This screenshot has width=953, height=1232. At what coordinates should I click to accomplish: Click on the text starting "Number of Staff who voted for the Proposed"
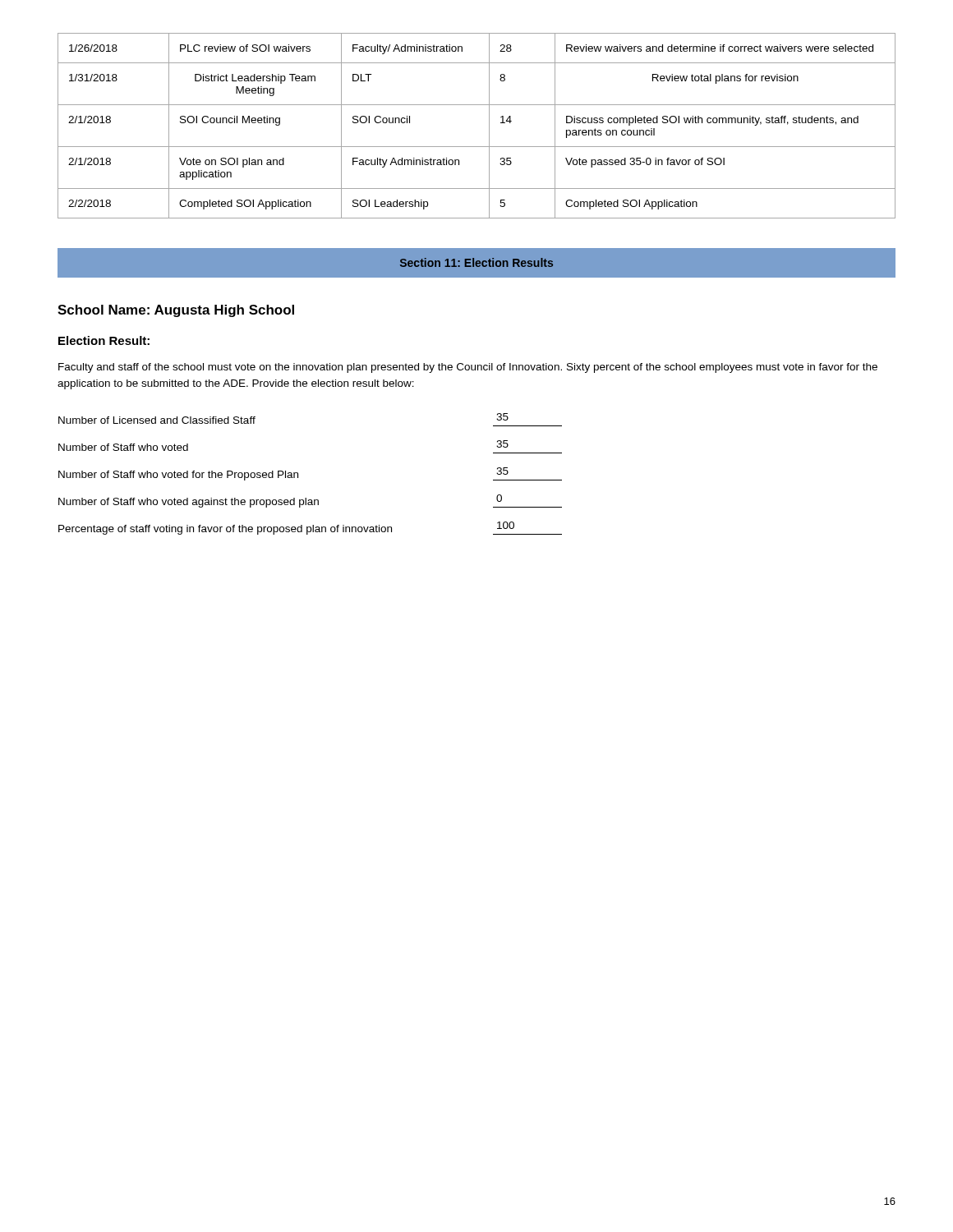tap(180, 473)
